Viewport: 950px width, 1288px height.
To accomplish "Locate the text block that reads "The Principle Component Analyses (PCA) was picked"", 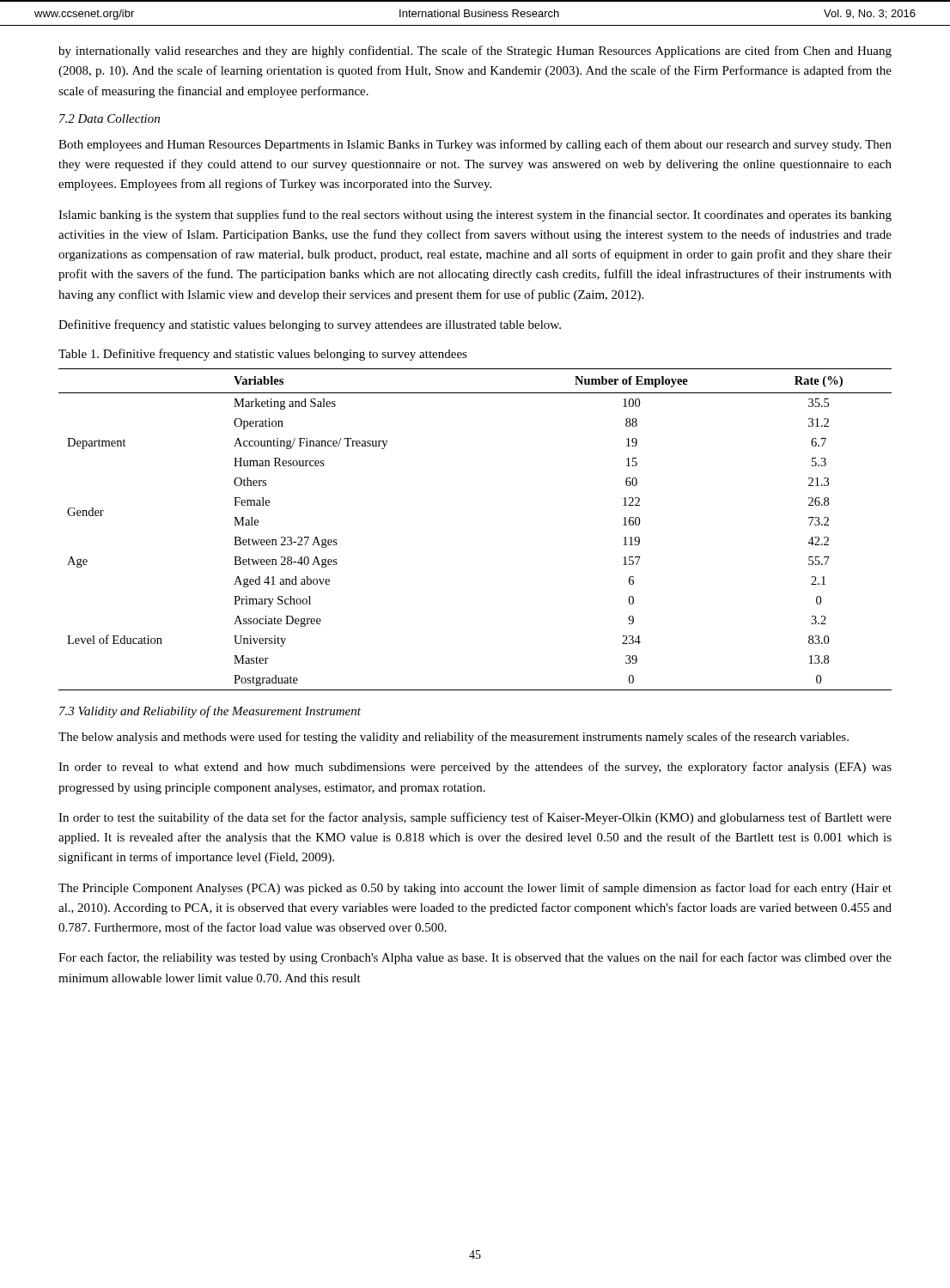I will pyautogui.click(x=475, y=907).
